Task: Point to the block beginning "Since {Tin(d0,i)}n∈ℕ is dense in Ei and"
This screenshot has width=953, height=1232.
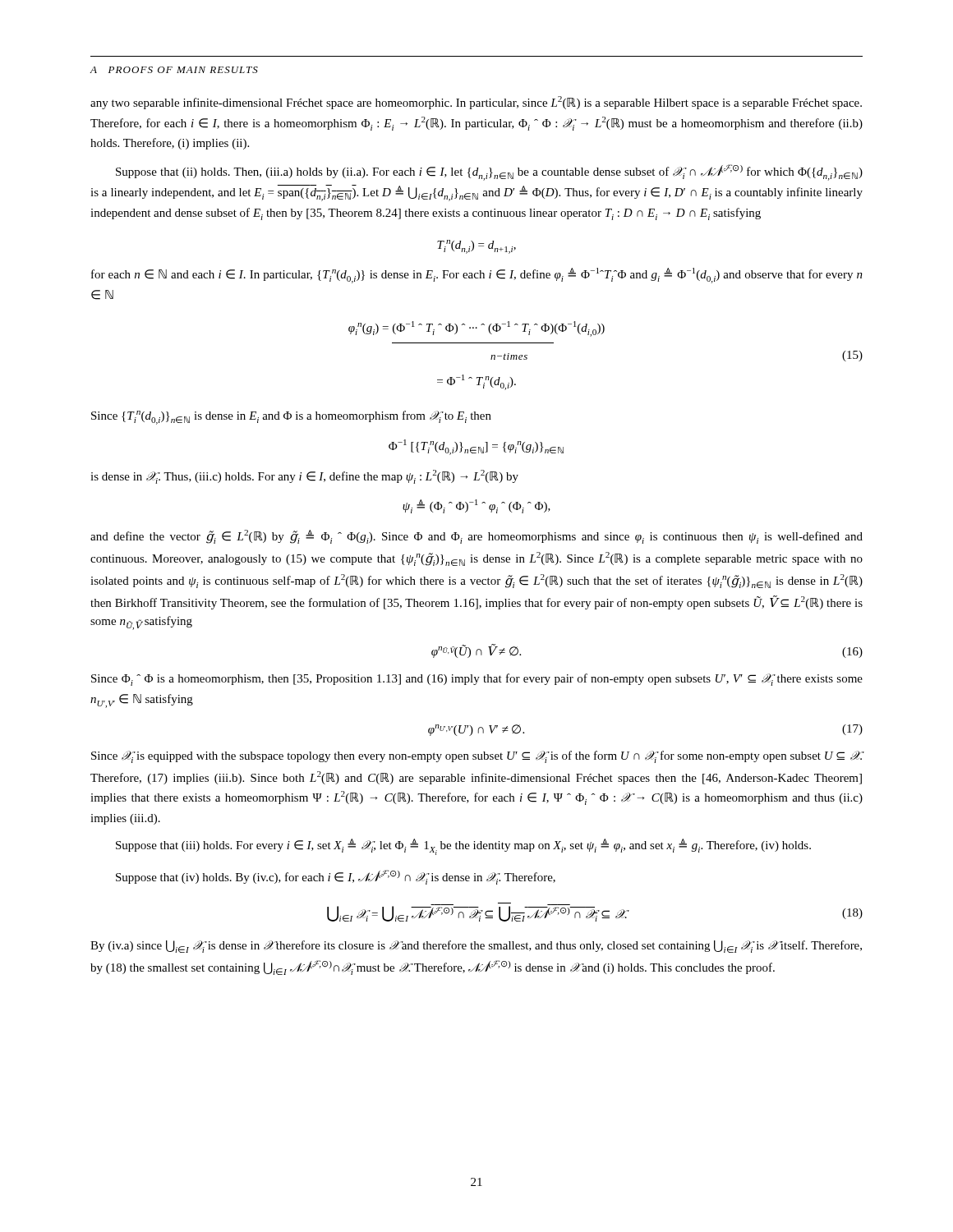Action: pyautogui.click(x=476, y=416)
